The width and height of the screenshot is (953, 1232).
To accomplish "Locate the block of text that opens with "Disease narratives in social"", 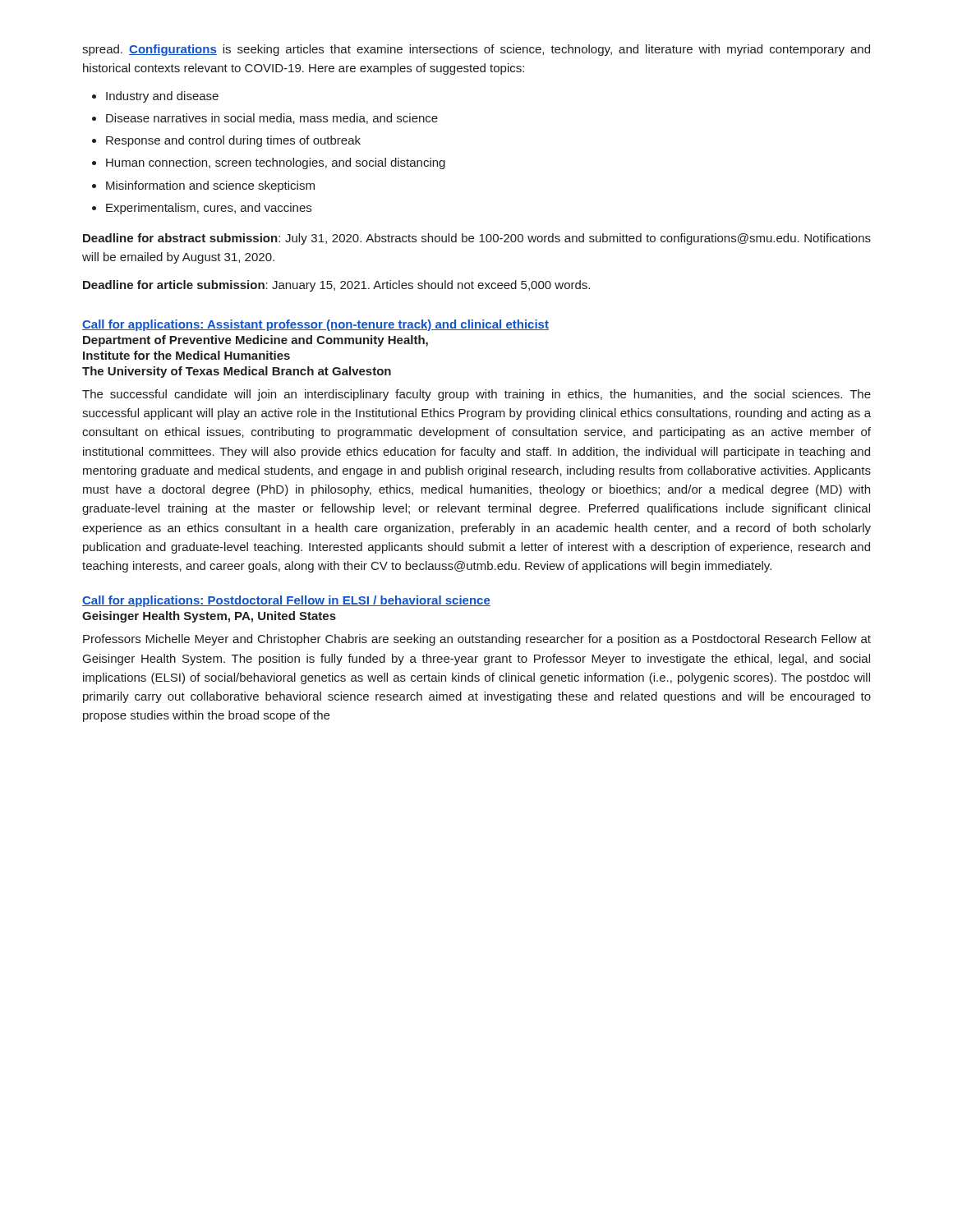I will (272, 119).
